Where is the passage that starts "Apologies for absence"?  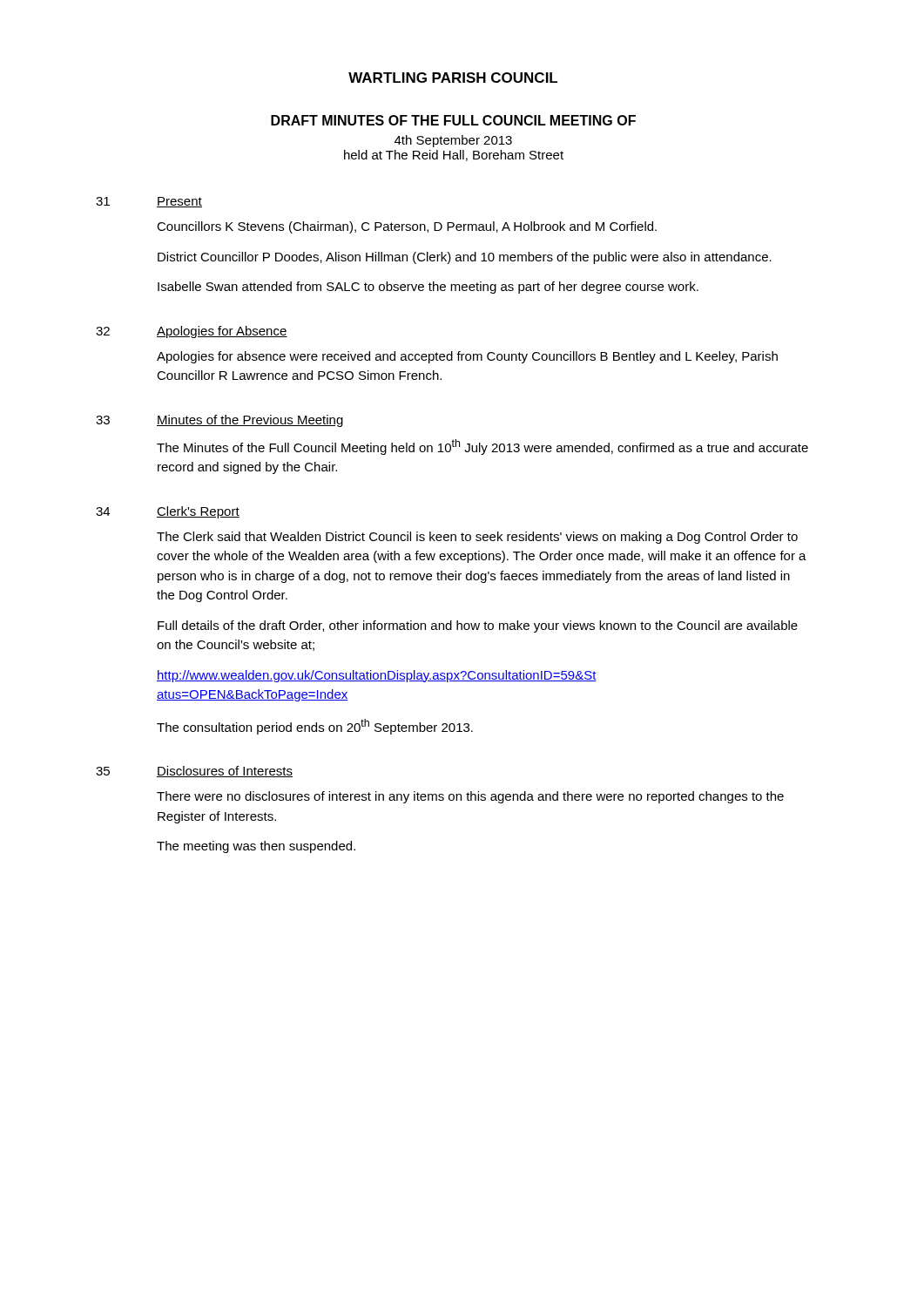click(468, 365)
